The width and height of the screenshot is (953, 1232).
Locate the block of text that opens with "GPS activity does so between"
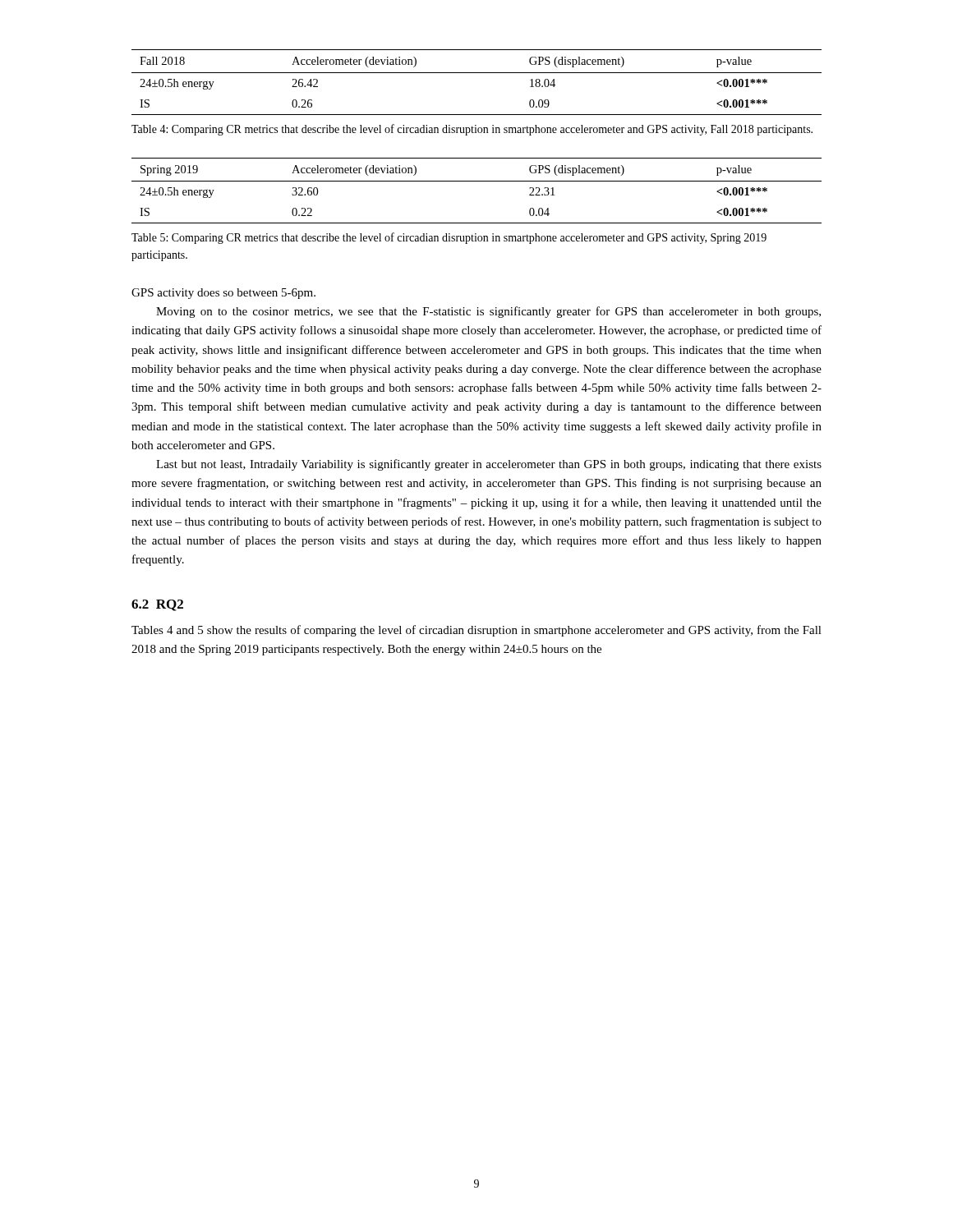point(476,426)
